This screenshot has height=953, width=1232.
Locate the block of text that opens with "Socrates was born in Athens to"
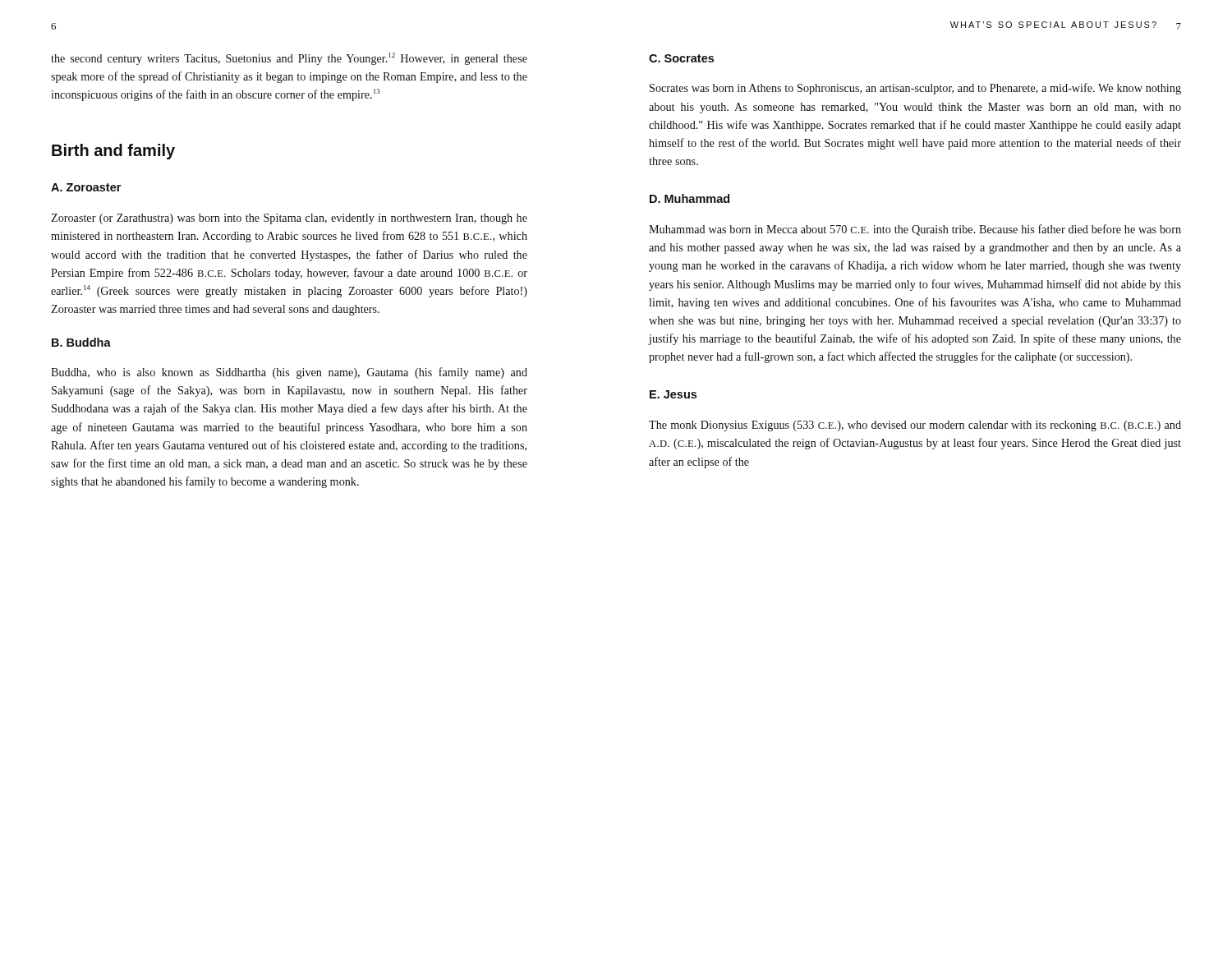pyautogui.click(x=915, y=125)
